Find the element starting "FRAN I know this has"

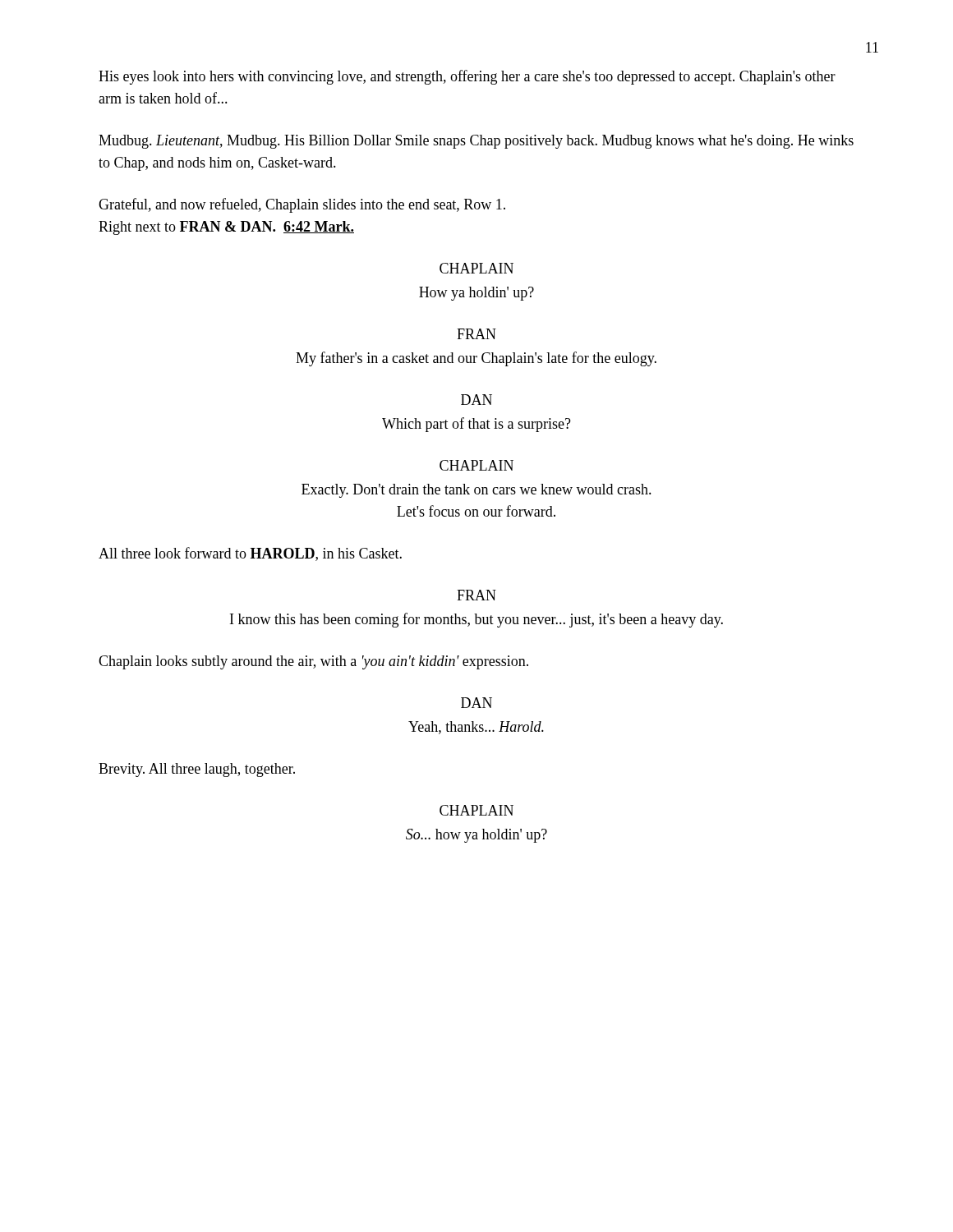coord(476,608)
